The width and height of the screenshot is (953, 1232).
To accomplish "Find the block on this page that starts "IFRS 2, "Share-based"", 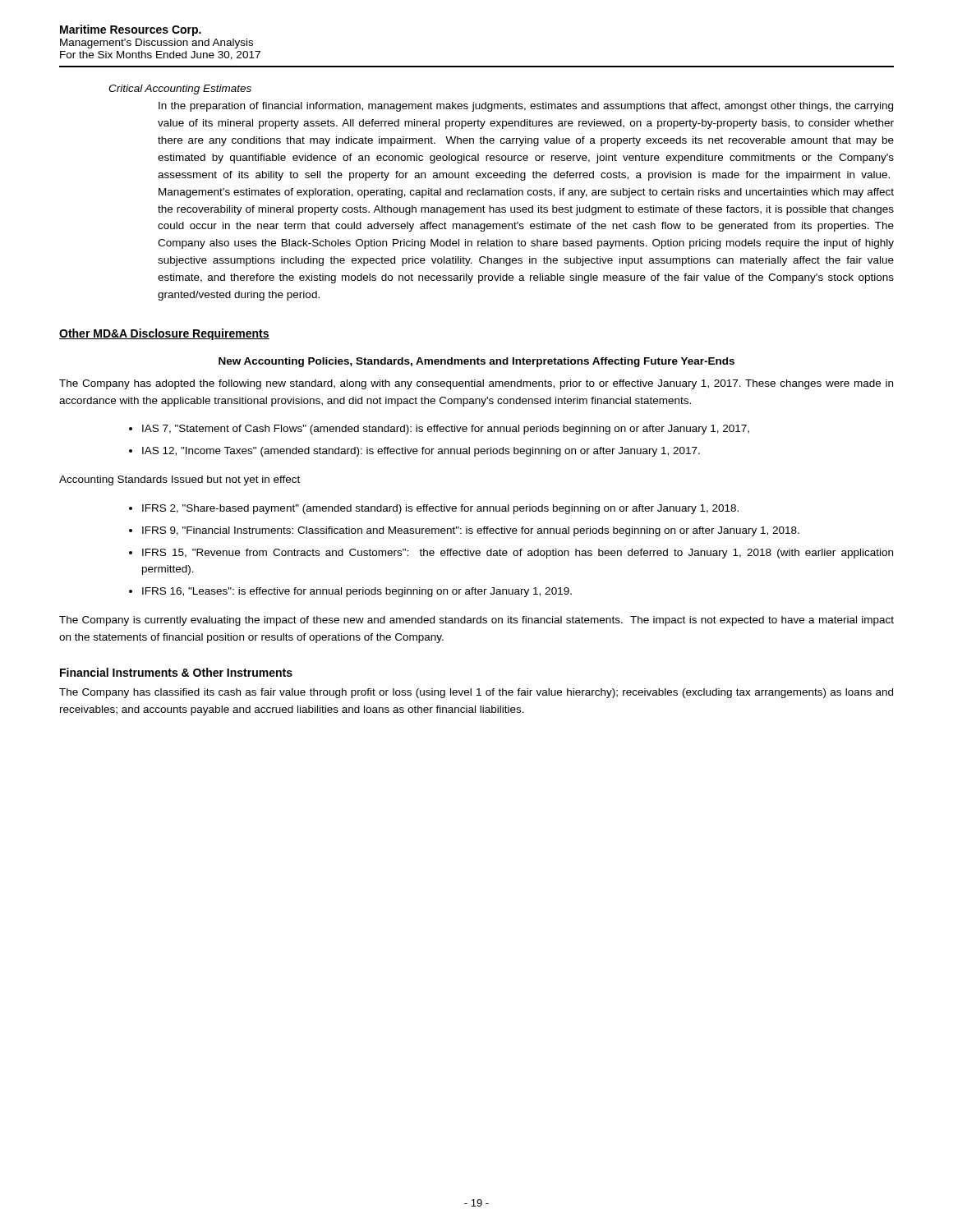I will (x=440, y=508).
